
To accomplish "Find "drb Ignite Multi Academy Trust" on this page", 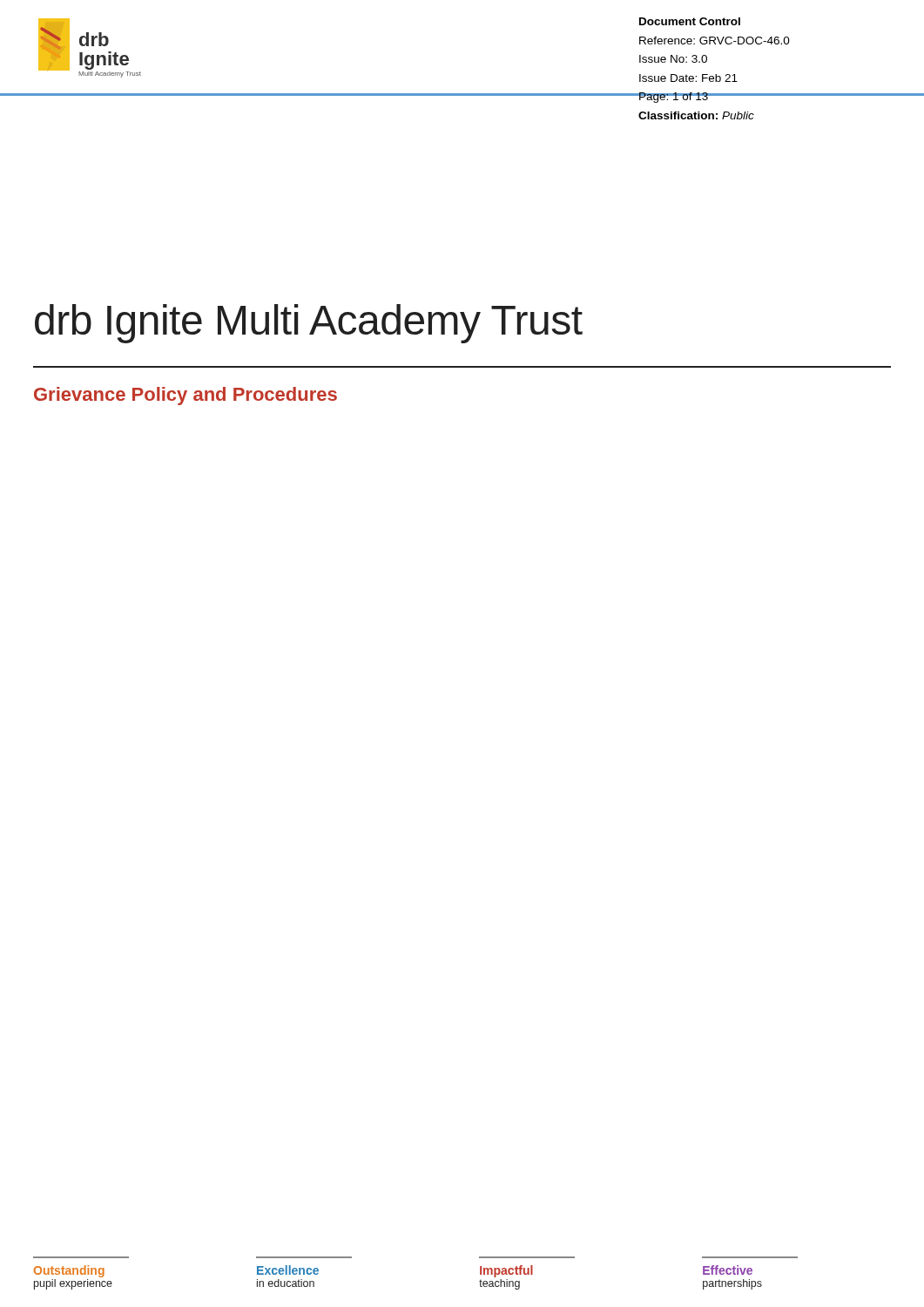I will coord(308,320).
